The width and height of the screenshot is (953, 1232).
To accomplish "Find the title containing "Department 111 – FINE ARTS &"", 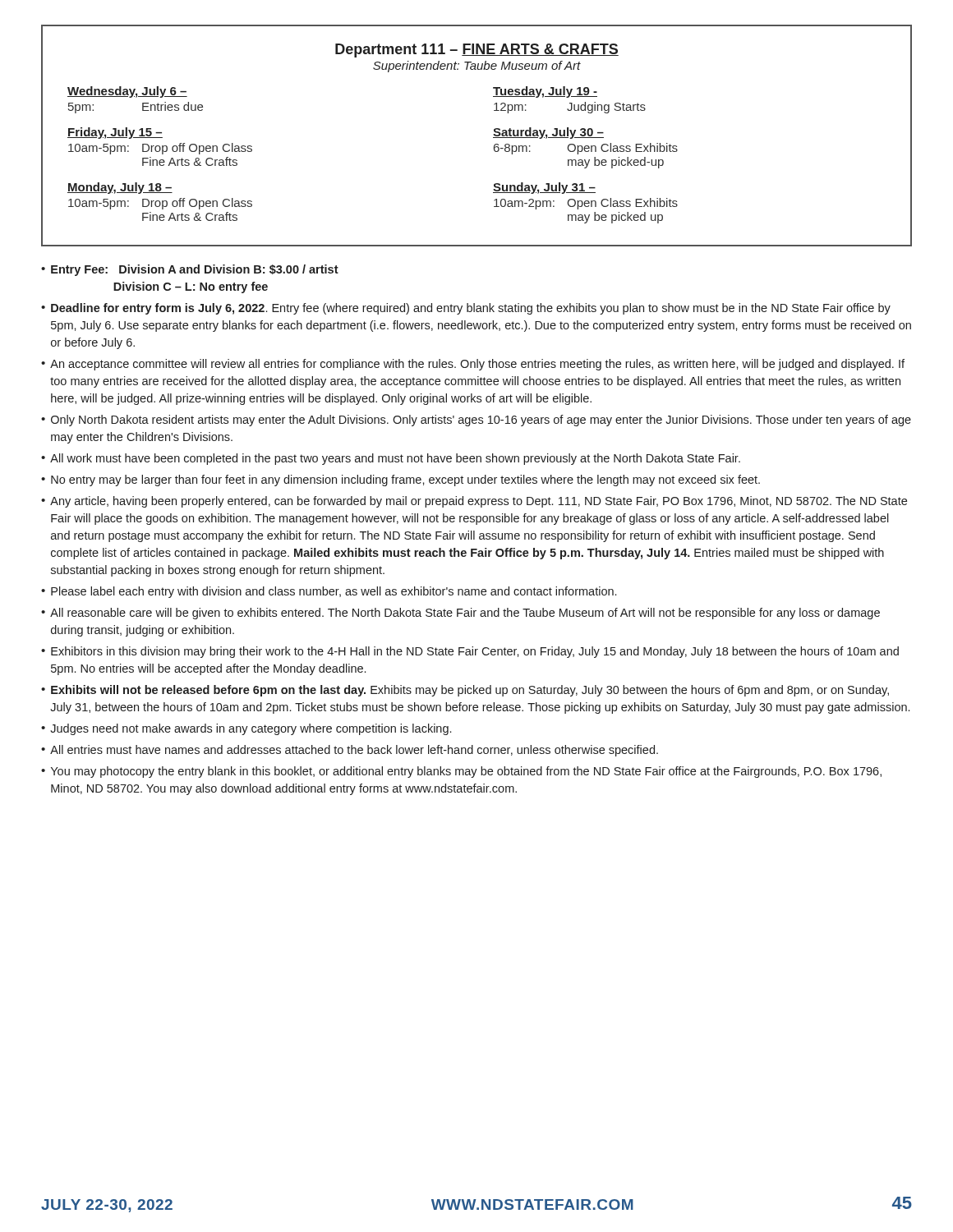I will tap(476, 136).
